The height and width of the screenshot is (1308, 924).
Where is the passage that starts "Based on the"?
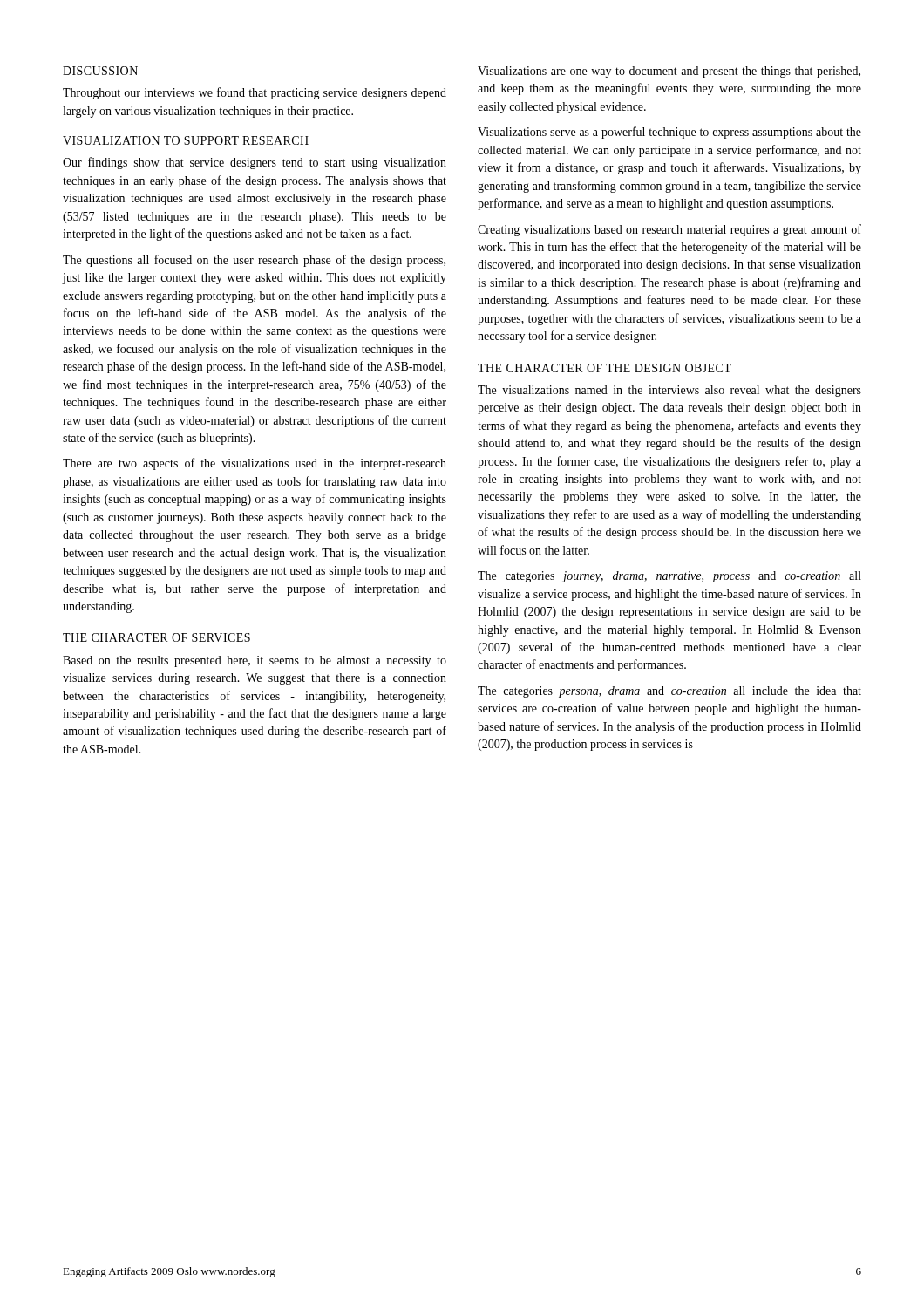pos(255,705)
